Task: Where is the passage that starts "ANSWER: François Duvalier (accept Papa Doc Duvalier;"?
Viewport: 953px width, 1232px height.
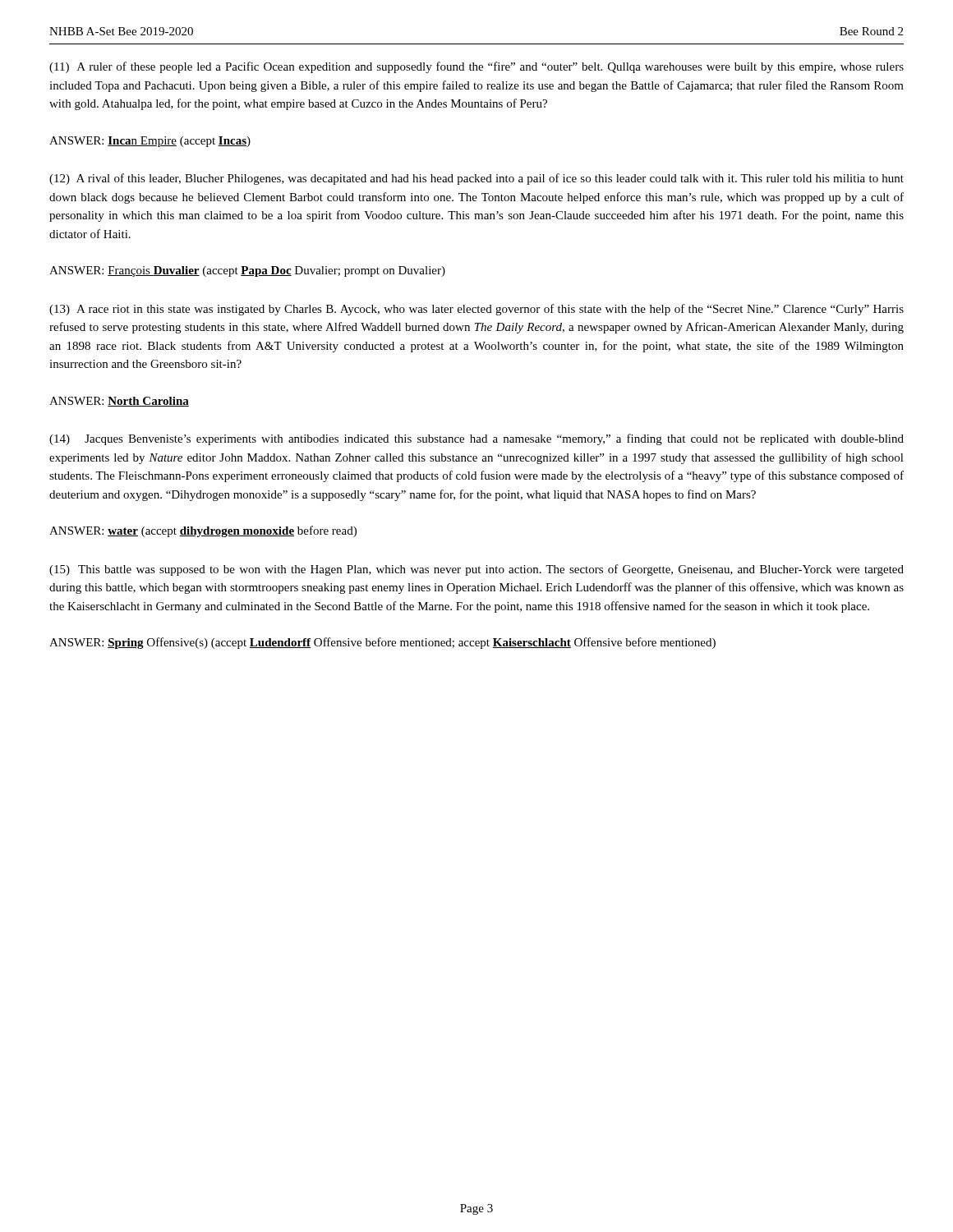Action: [x=247, y=271]
